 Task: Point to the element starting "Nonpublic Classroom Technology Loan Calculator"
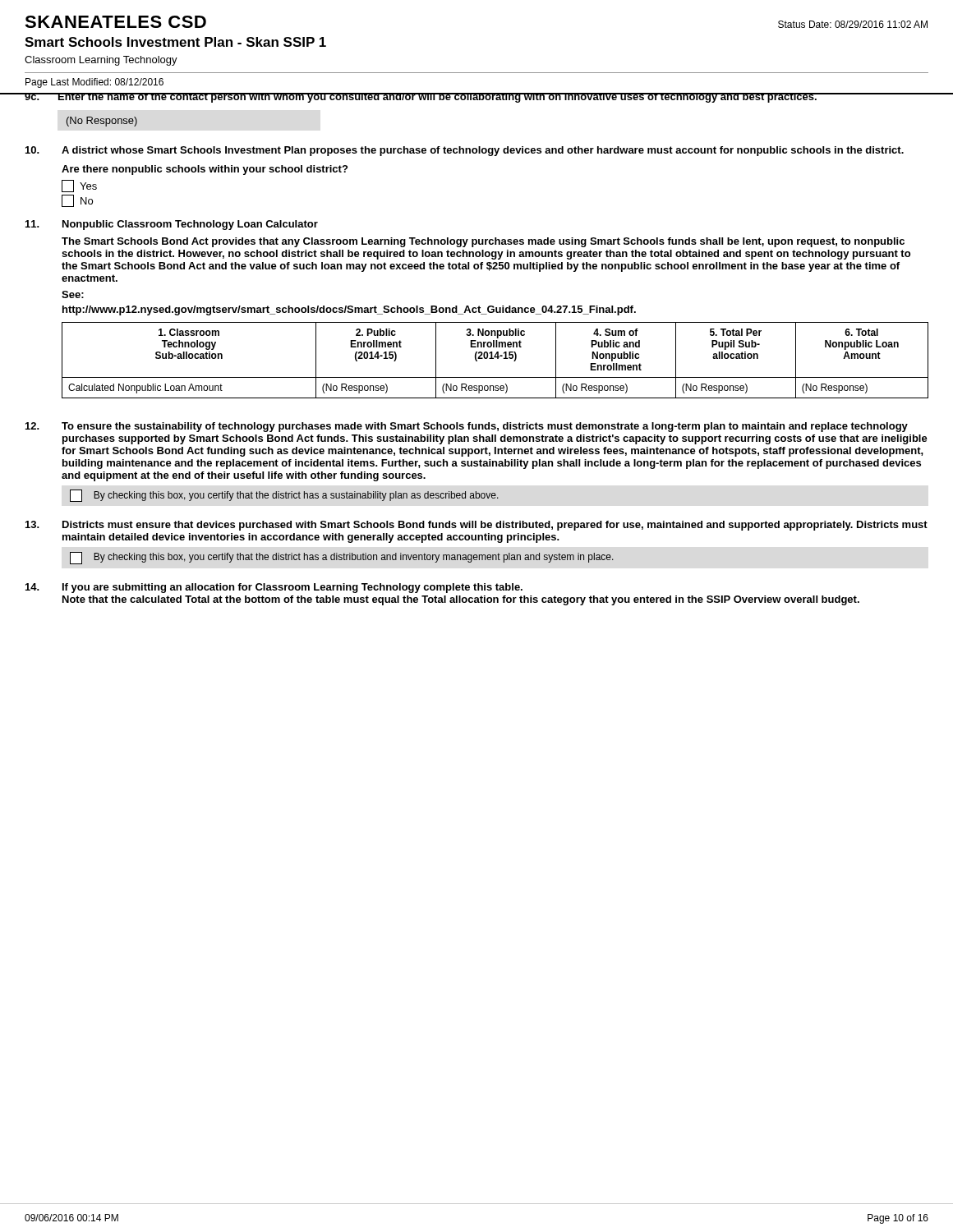(190, 224)
